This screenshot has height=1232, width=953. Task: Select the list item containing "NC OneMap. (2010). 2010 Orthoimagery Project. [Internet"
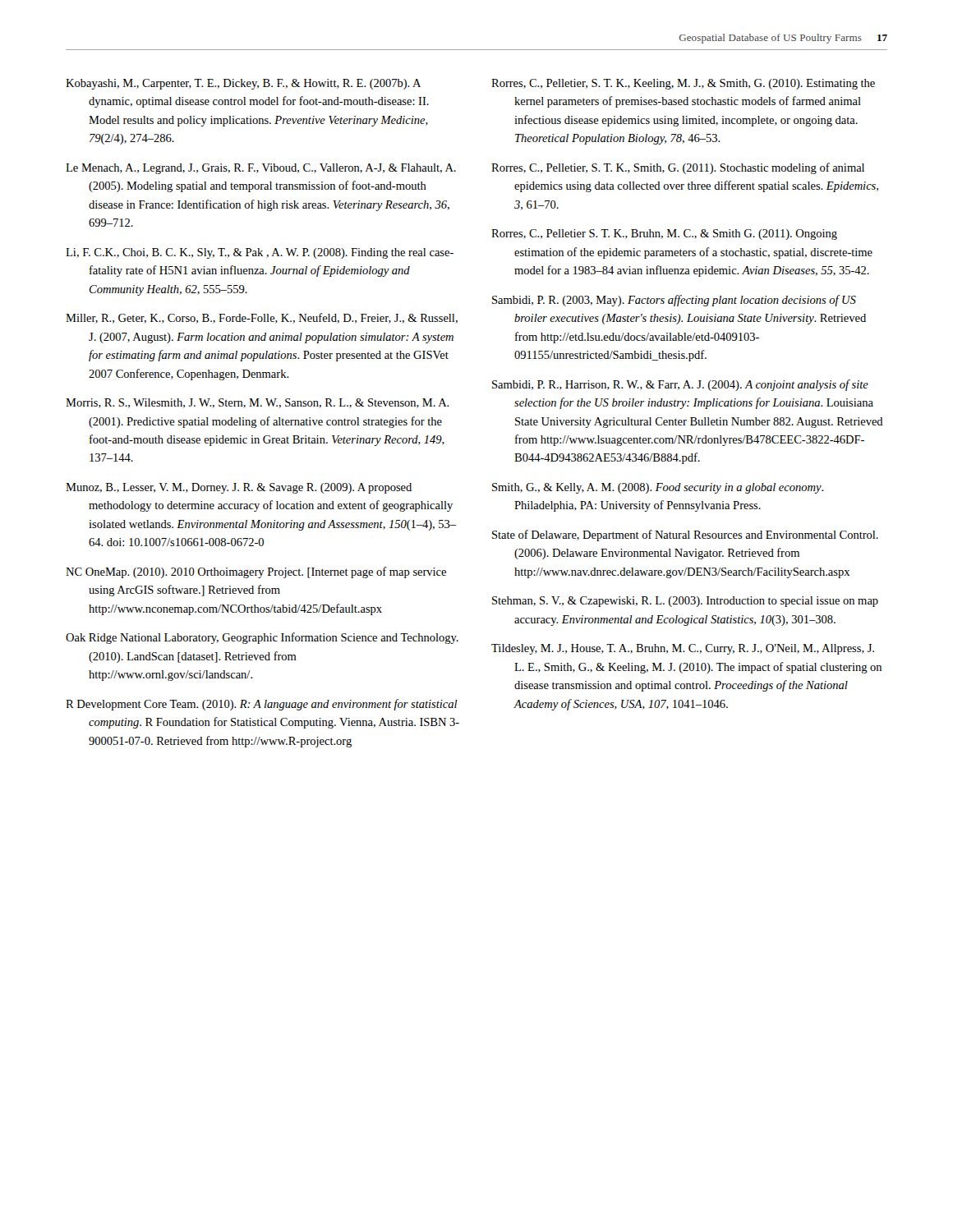click(256, 590)
